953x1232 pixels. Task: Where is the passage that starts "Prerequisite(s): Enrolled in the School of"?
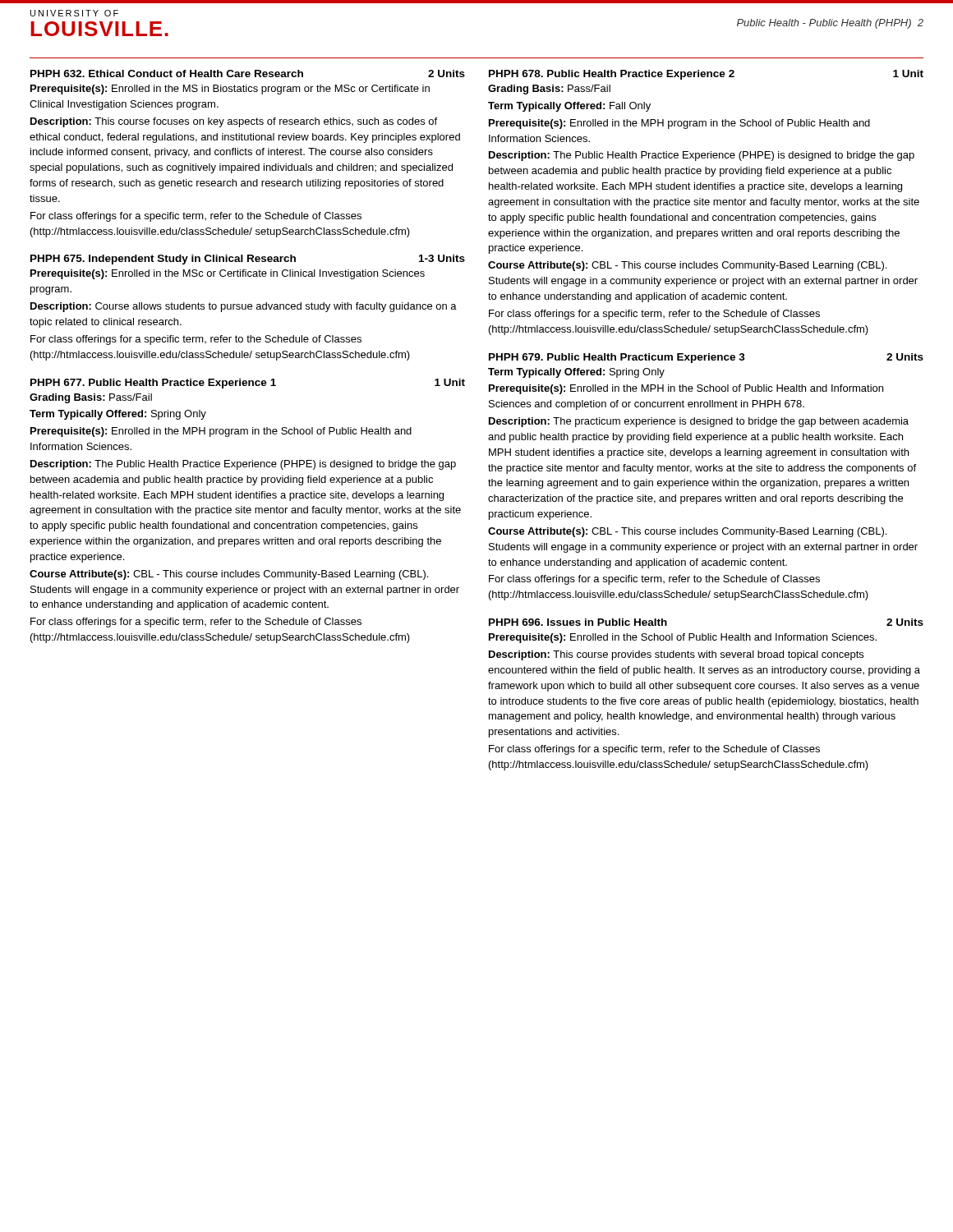706,701
